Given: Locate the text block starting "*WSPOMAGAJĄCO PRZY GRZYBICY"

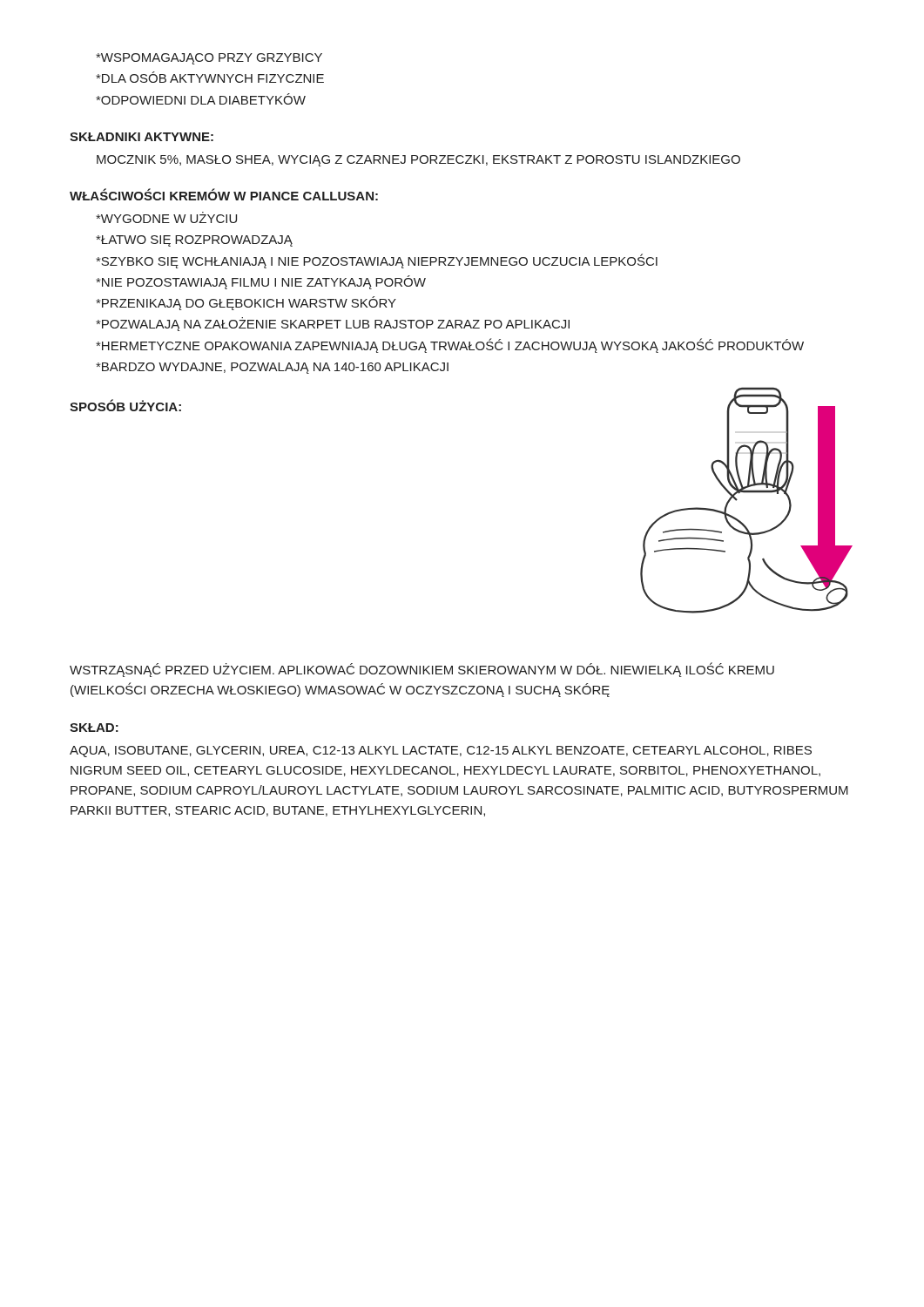Looking at the screenshot, I should click(209, 57).
